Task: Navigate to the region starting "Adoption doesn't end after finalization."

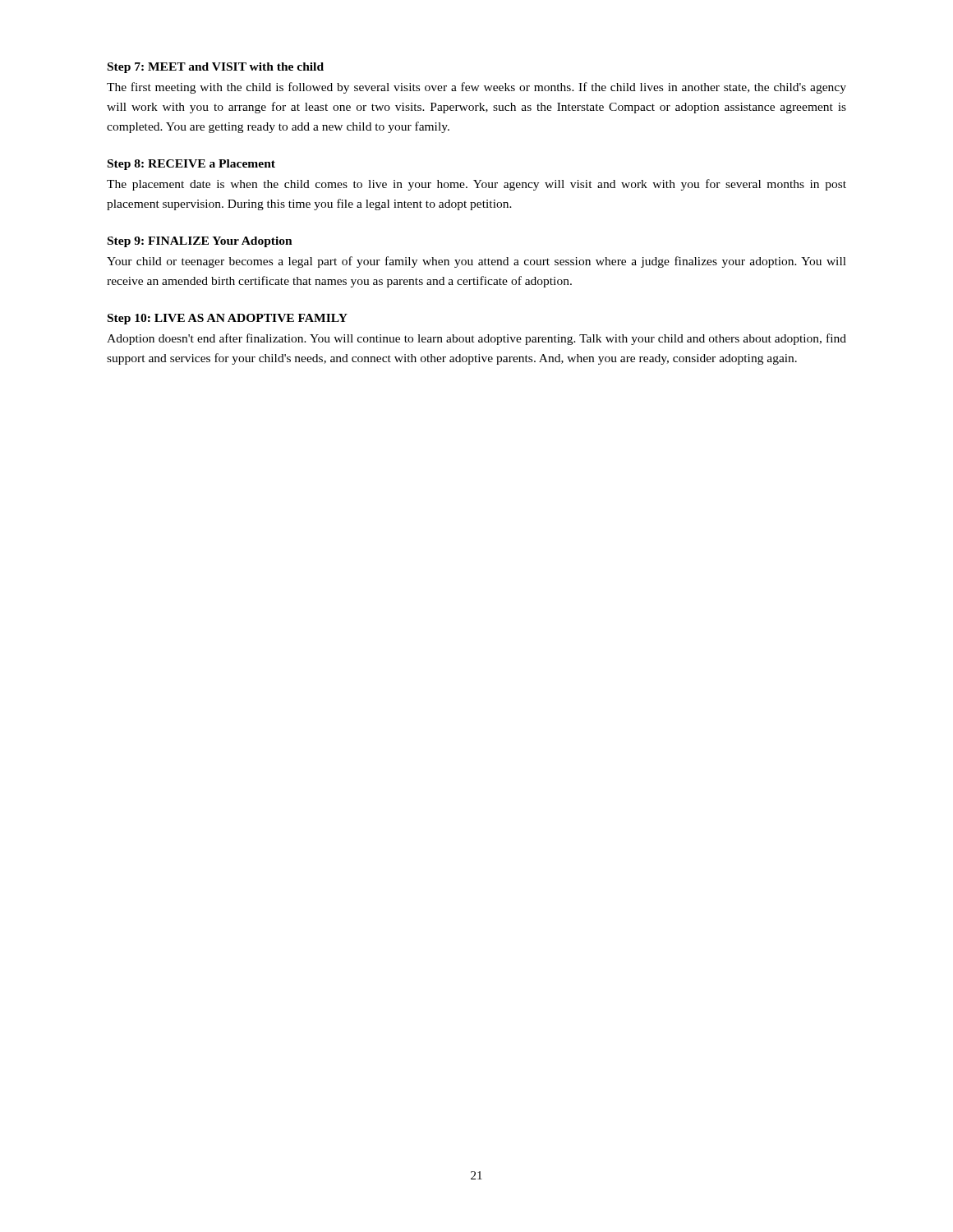Action: [x=476, y=348]
